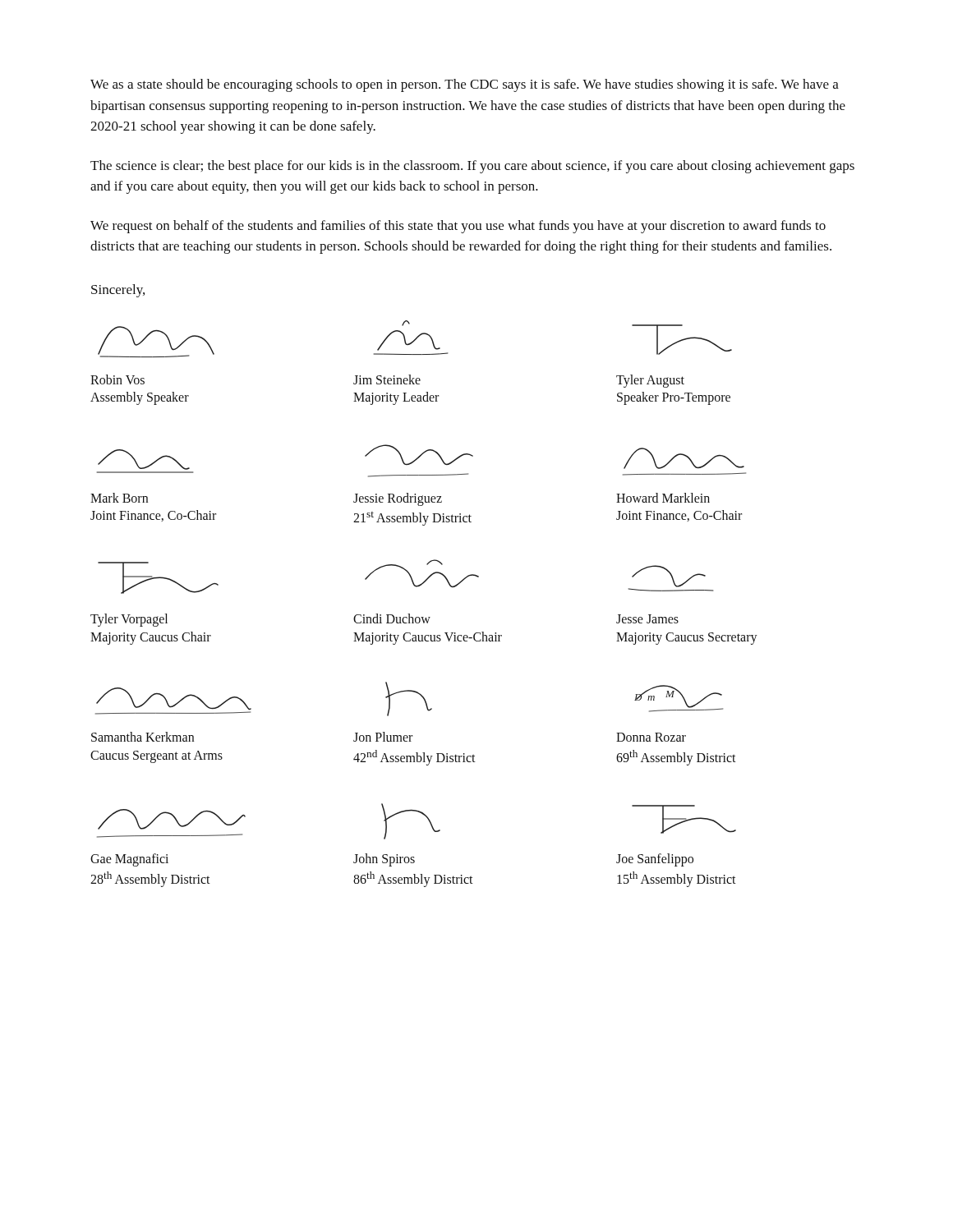Point to the passage starting "Tyler VorpagelMajority Caucus Chair"
The height and width of the screenshot is (1232, 953).
(x=151, y=628)
